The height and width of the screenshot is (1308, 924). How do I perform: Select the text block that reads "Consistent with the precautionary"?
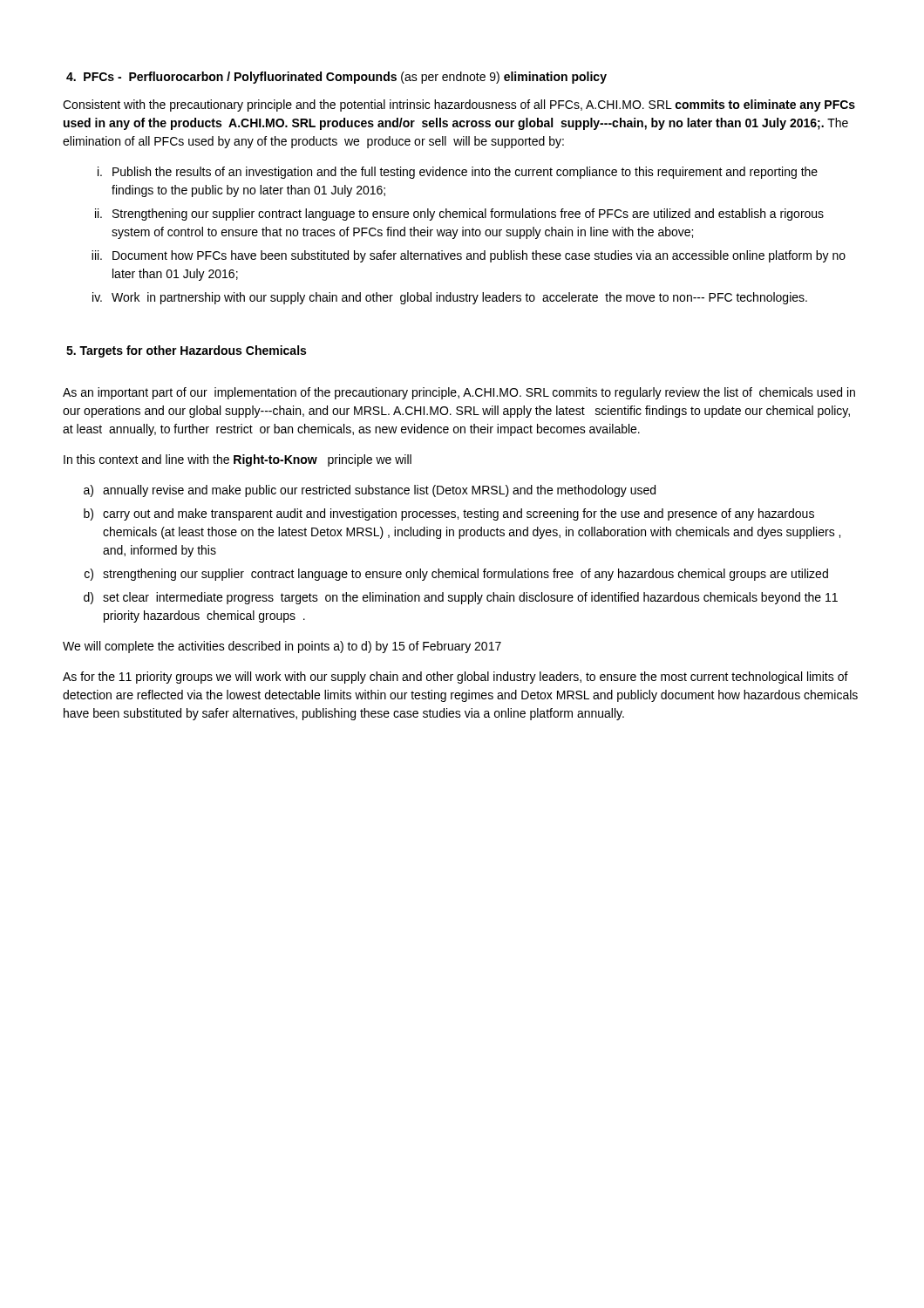coord(459,123)
